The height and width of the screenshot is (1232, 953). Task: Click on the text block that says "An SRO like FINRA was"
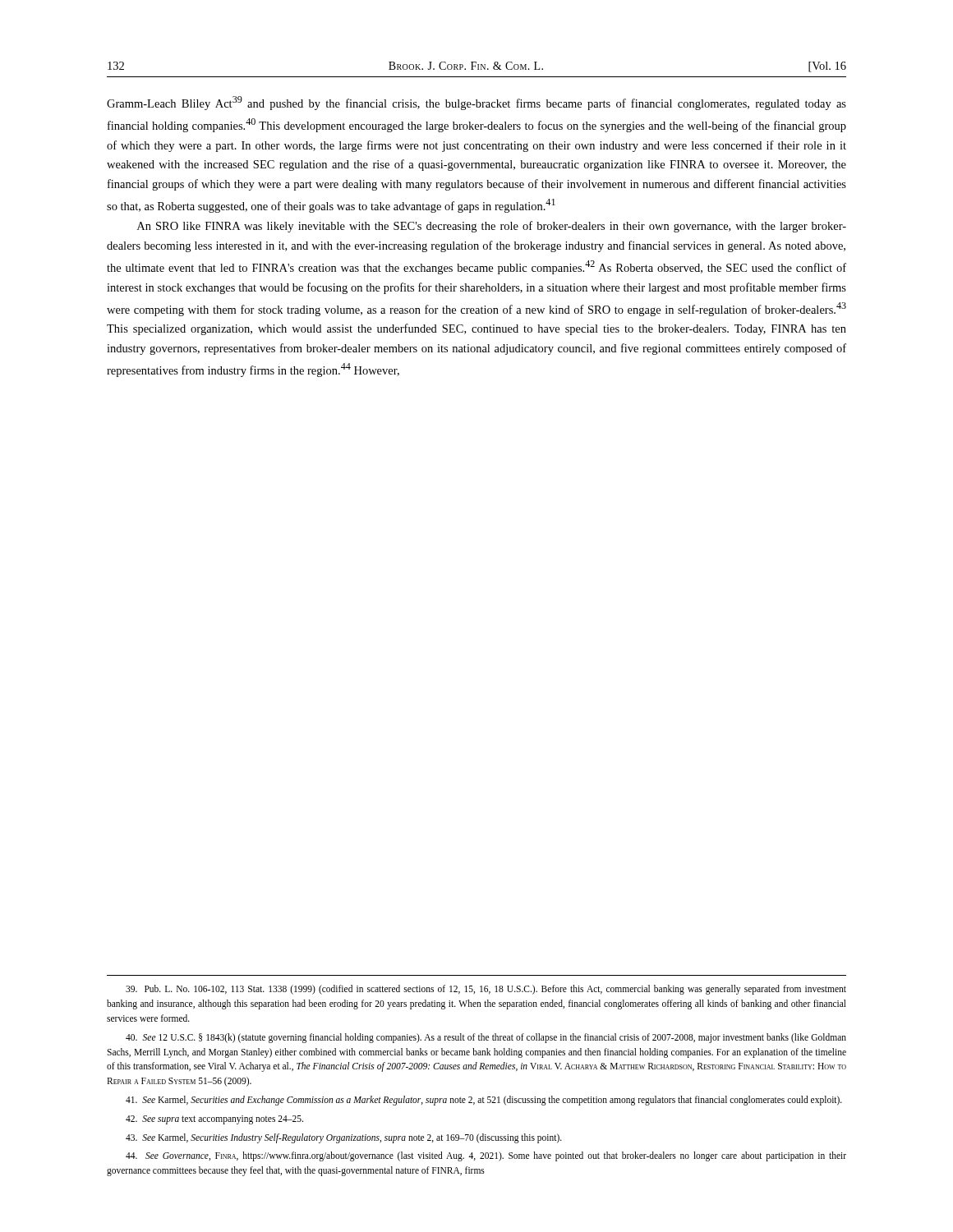click(x=476, y=299)
